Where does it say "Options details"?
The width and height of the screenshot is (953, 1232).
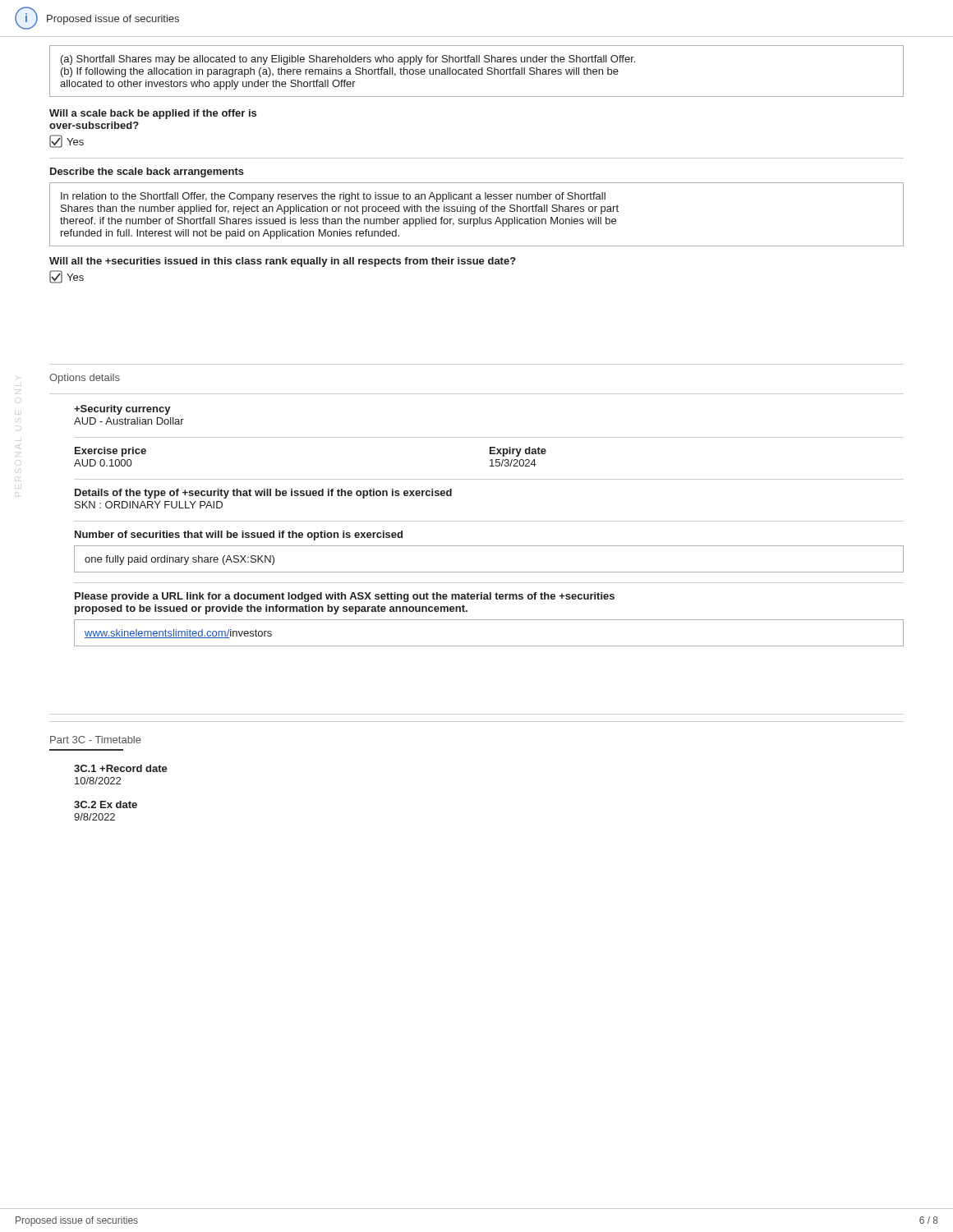coord(85,377)
